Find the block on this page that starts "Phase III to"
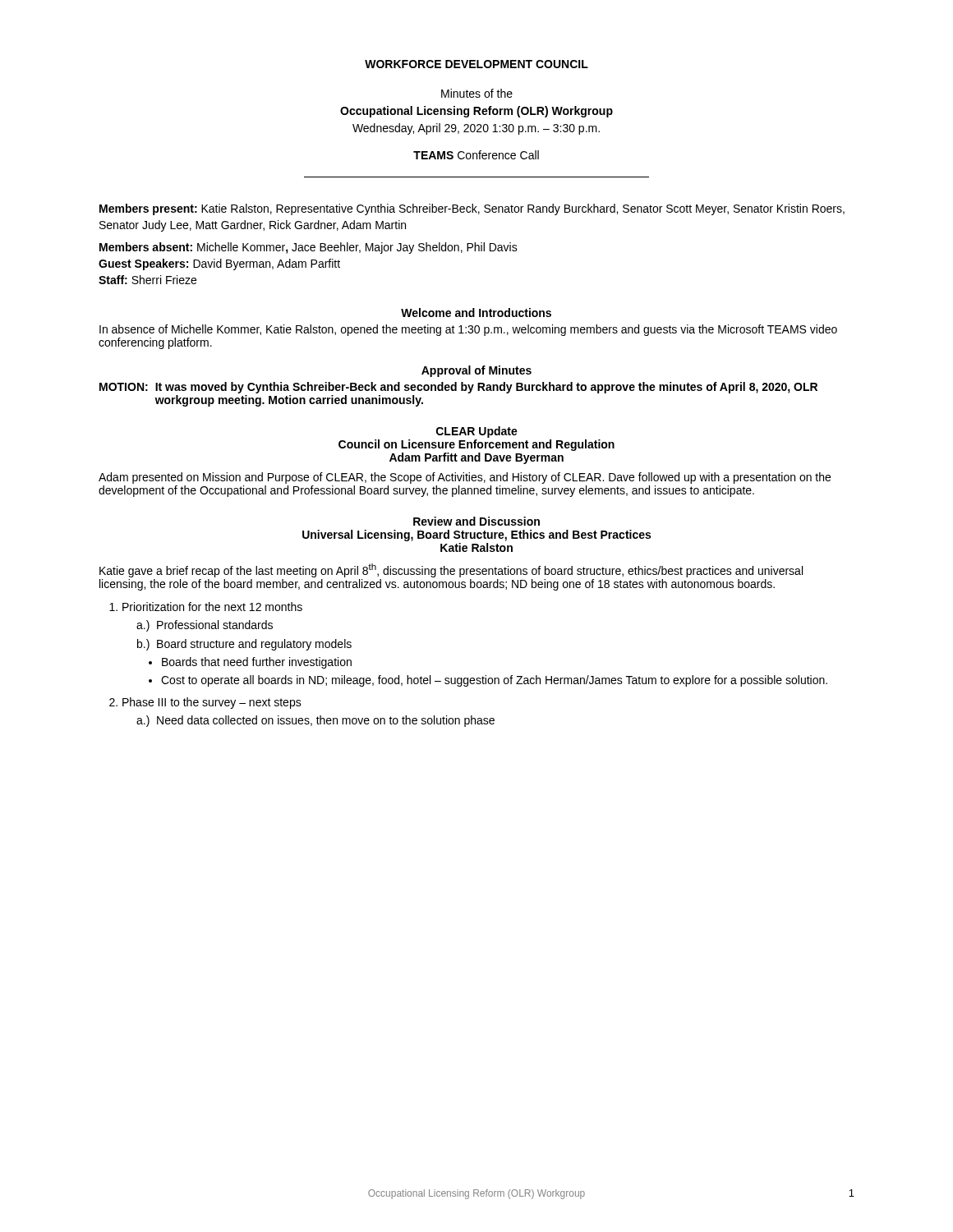 tap(476, 711)
